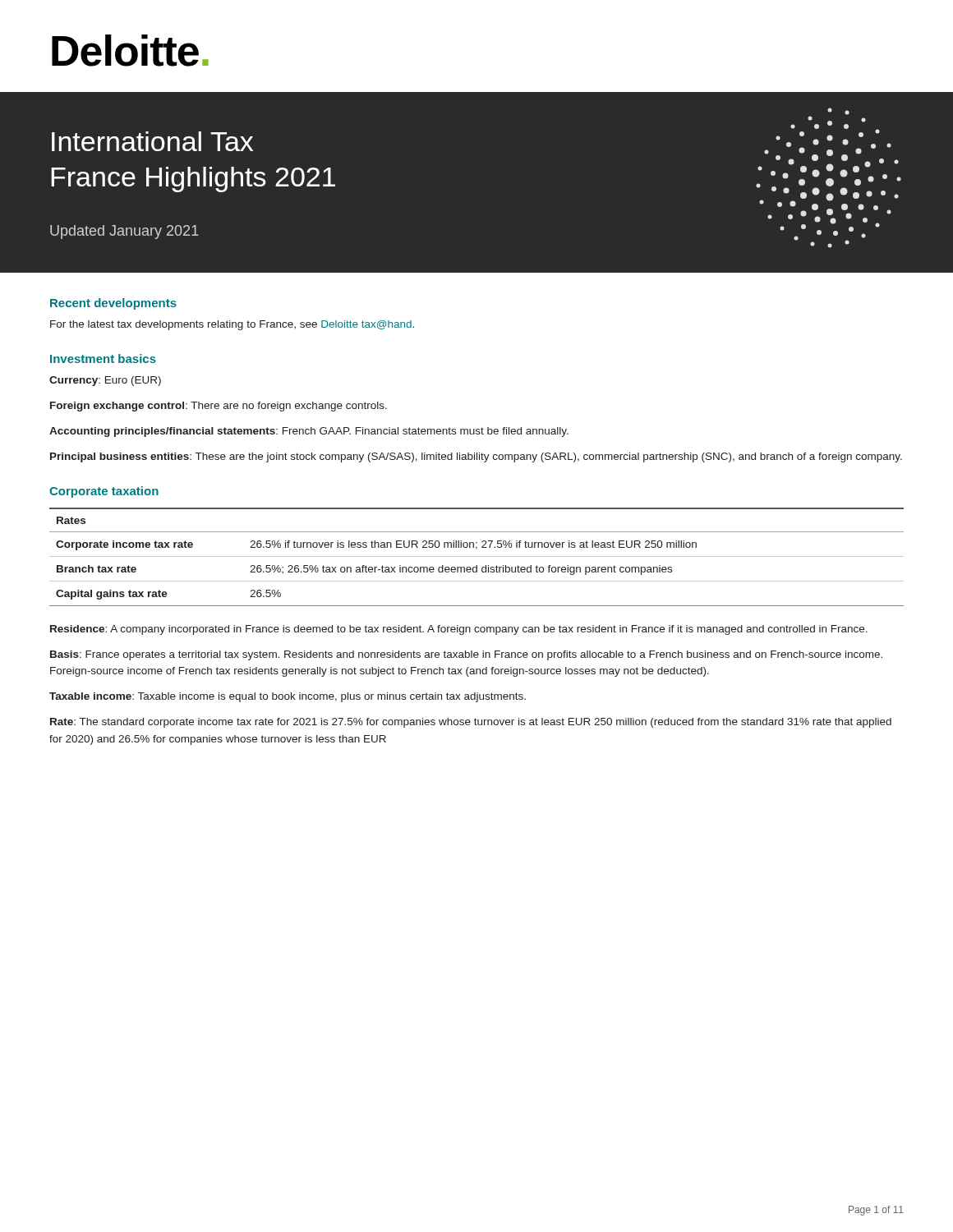Image resolution: width=953 pixels, height=1232 pixels.
Task: Point to the text block starting "Recent developments"
Action: [x=113, y=303]
